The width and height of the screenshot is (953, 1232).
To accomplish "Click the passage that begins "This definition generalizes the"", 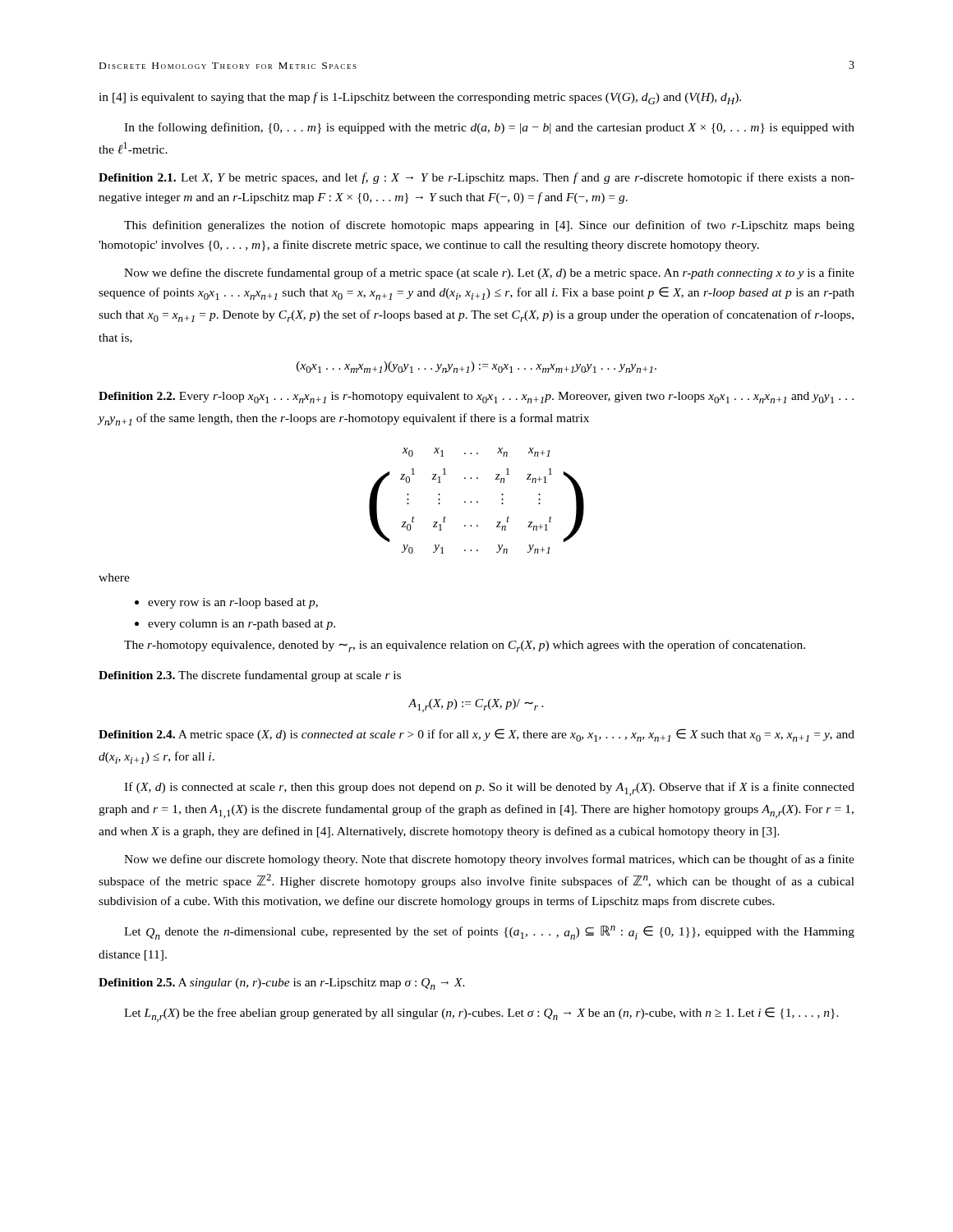I will 476,235.
